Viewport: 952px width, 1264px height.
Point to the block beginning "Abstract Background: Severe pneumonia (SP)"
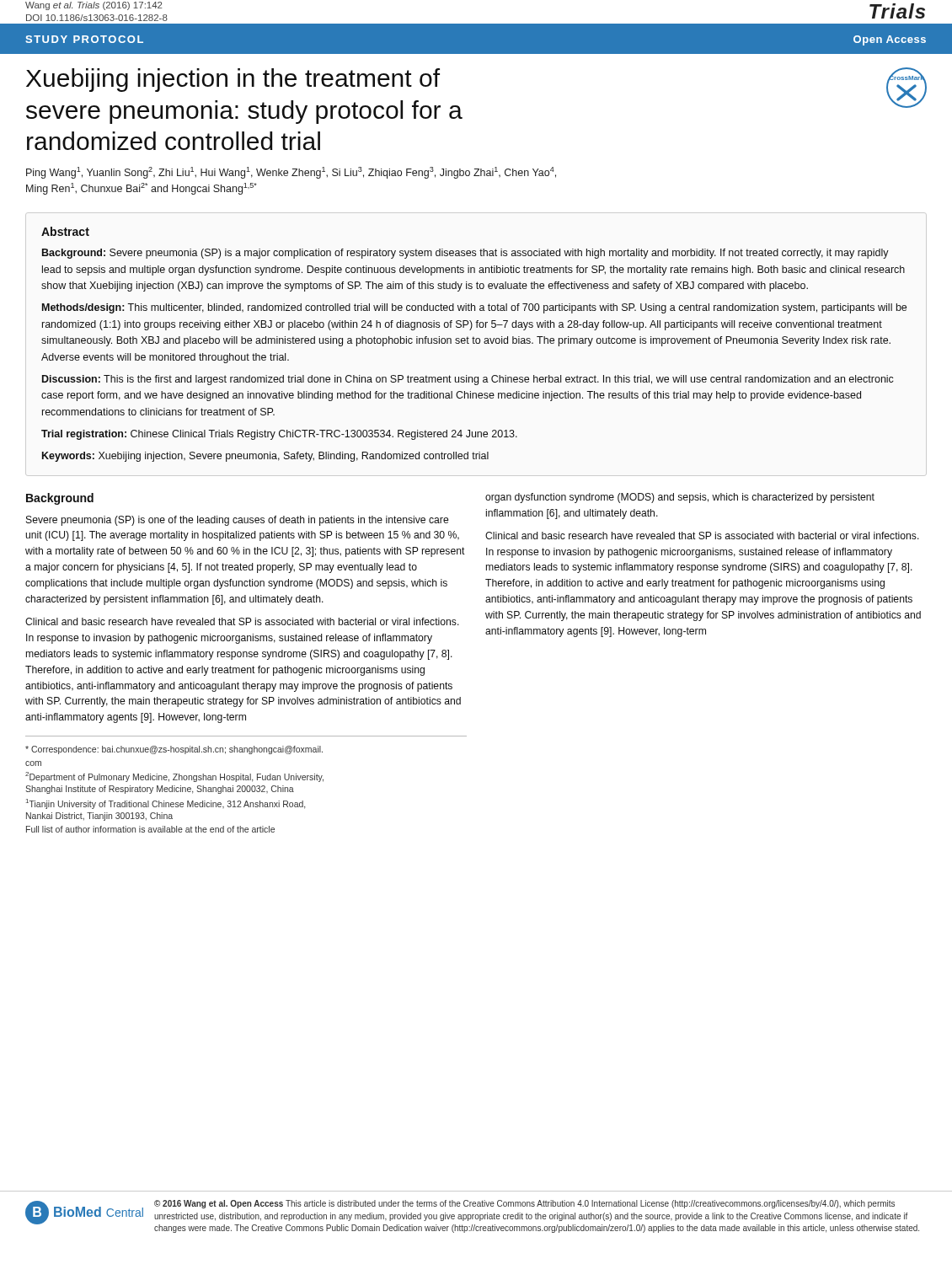[x=476, y=345]
